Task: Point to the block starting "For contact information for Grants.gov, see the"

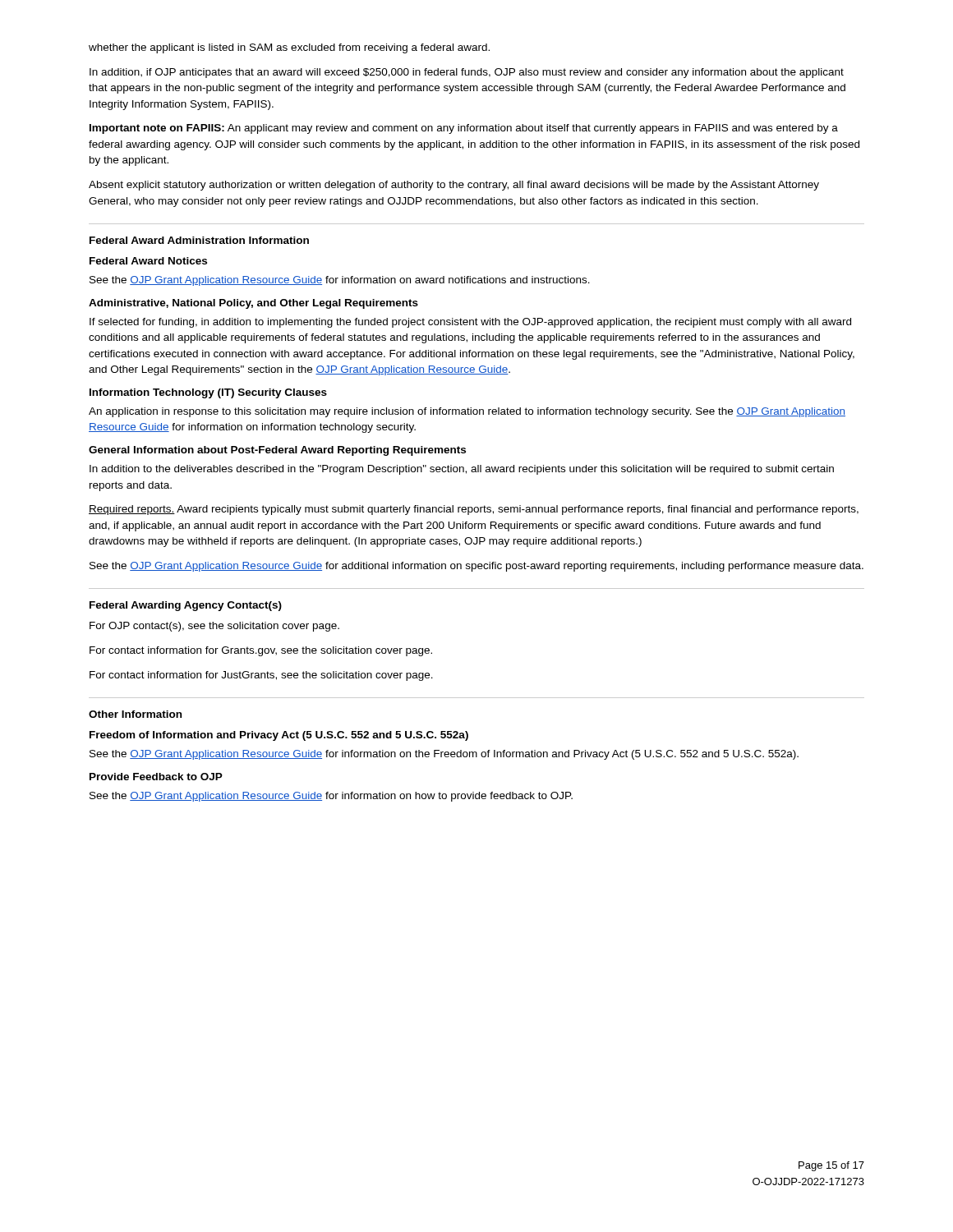Action: [261, 651]
